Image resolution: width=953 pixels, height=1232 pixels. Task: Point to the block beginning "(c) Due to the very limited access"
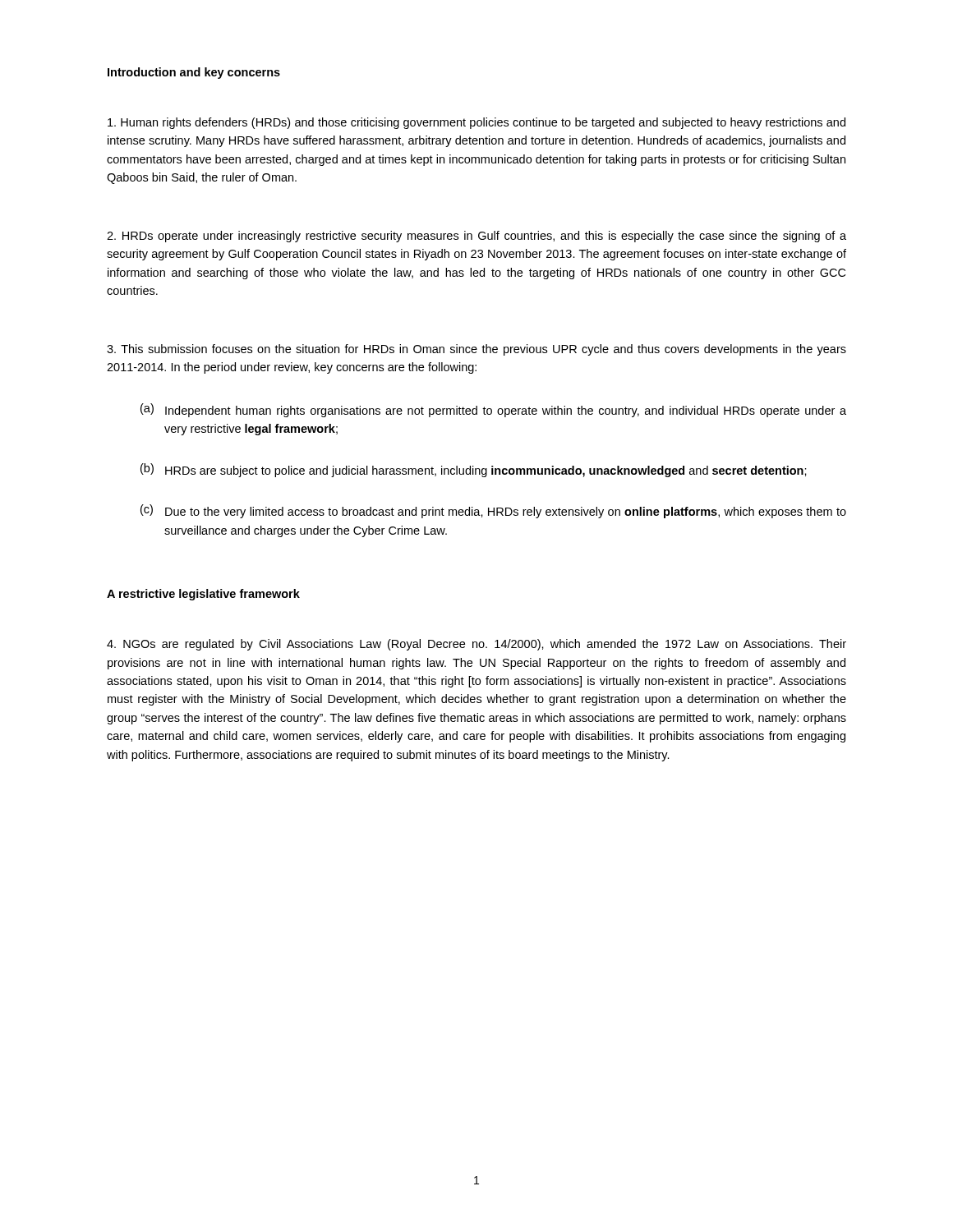coord(493,521)
